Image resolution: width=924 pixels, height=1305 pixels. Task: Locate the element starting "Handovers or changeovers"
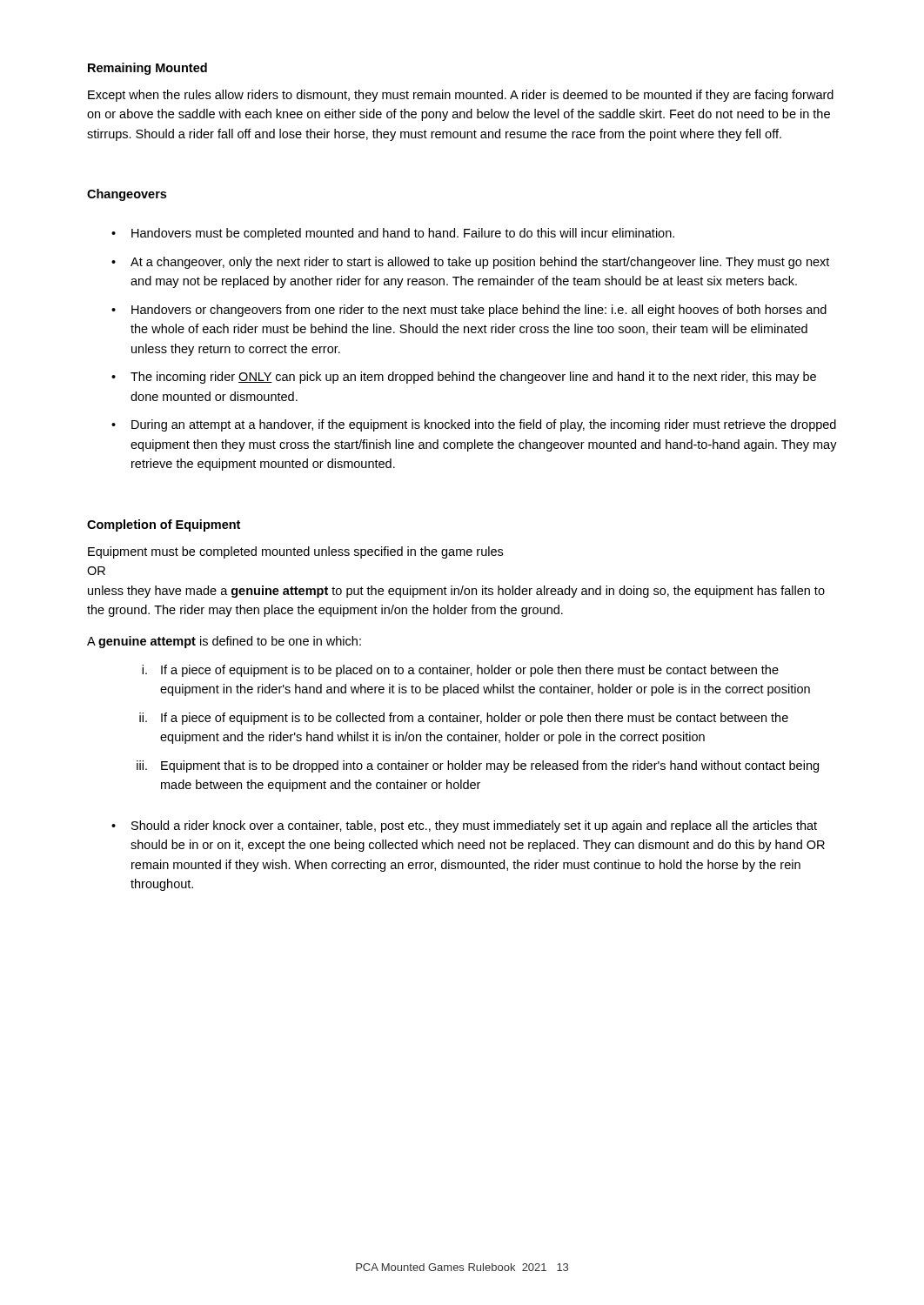tap(479, 329)
